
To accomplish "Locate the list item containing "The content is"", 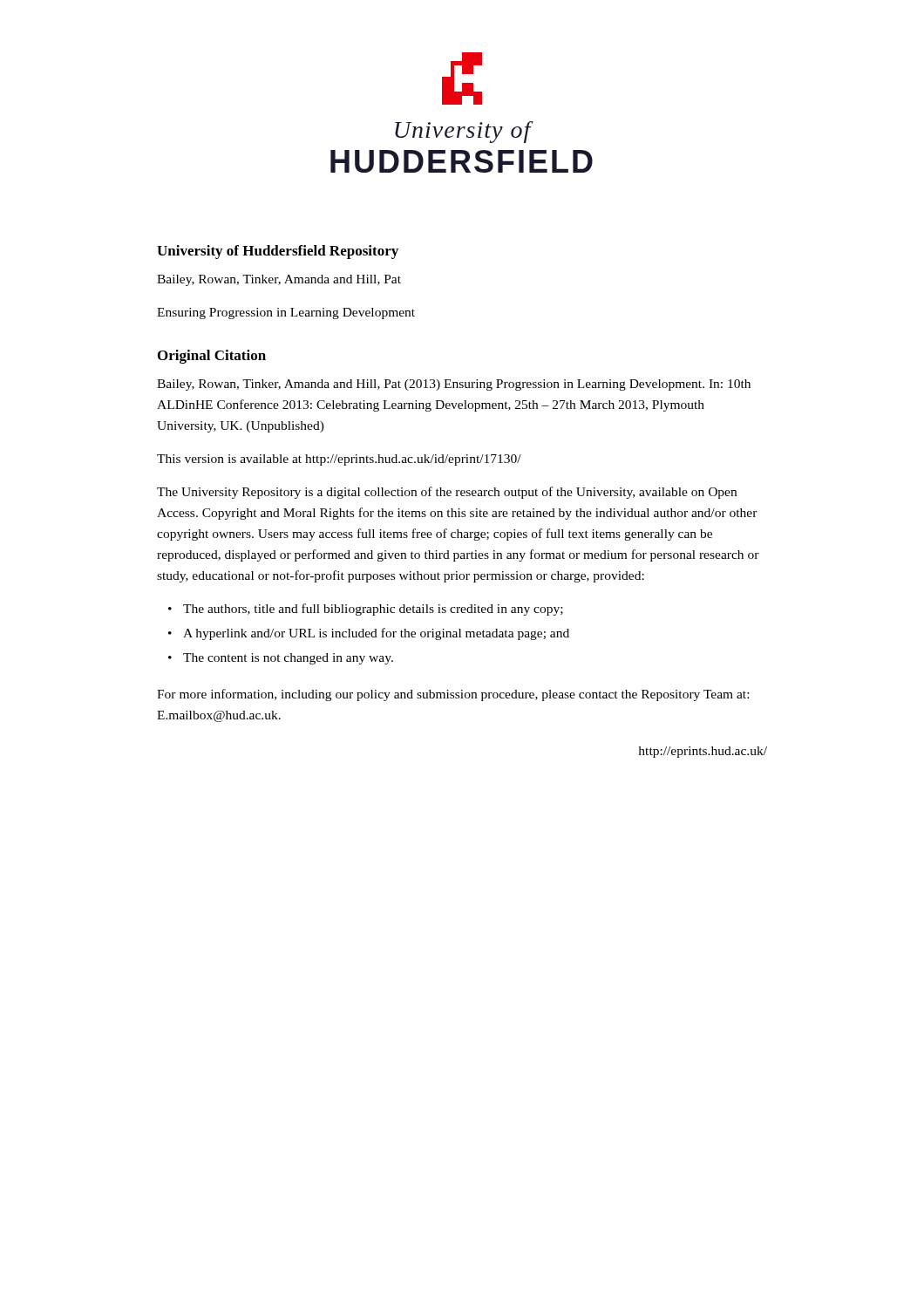I will tap(288, 657).
